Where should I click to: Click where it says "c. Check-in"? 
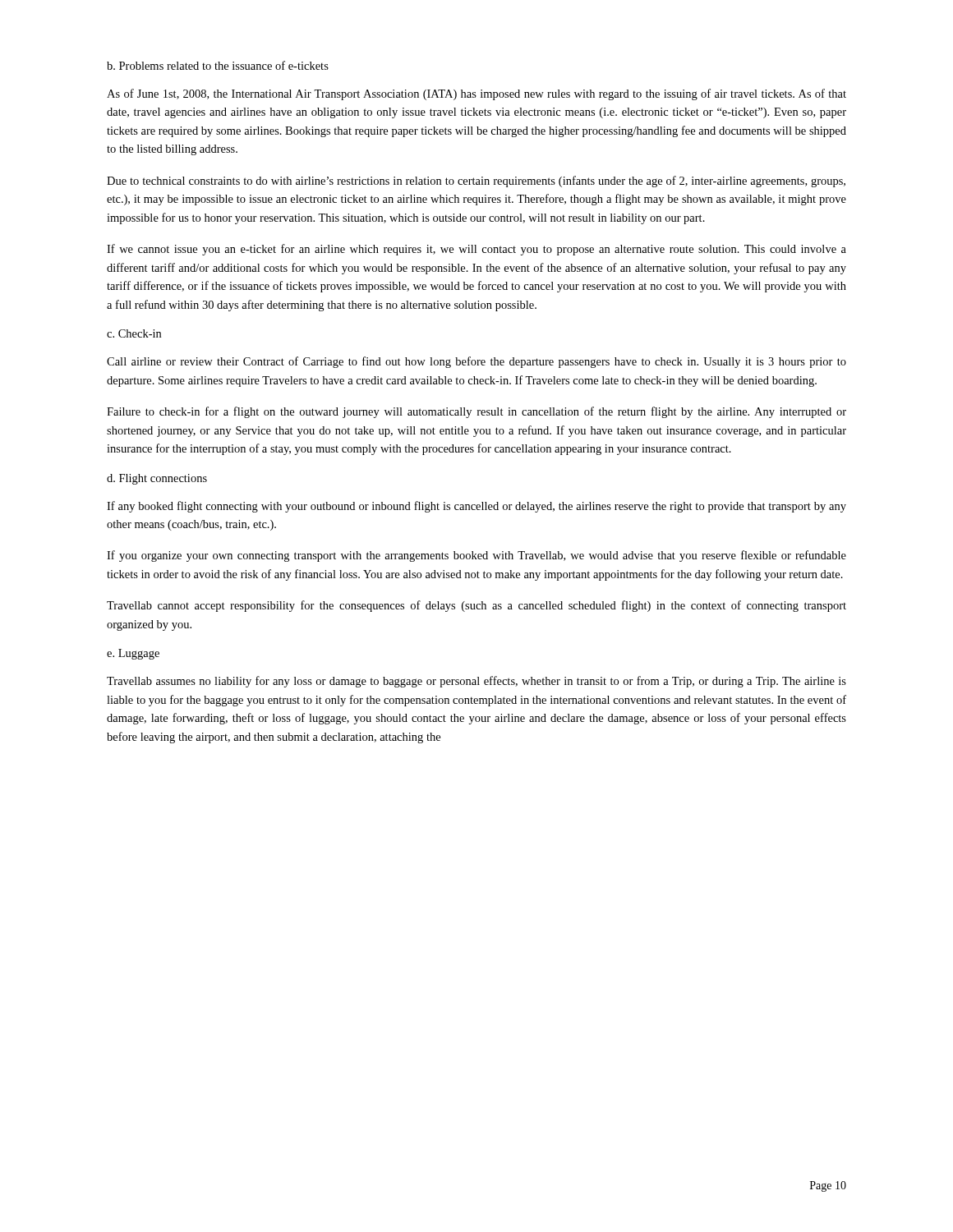click(x=134, y=334)
